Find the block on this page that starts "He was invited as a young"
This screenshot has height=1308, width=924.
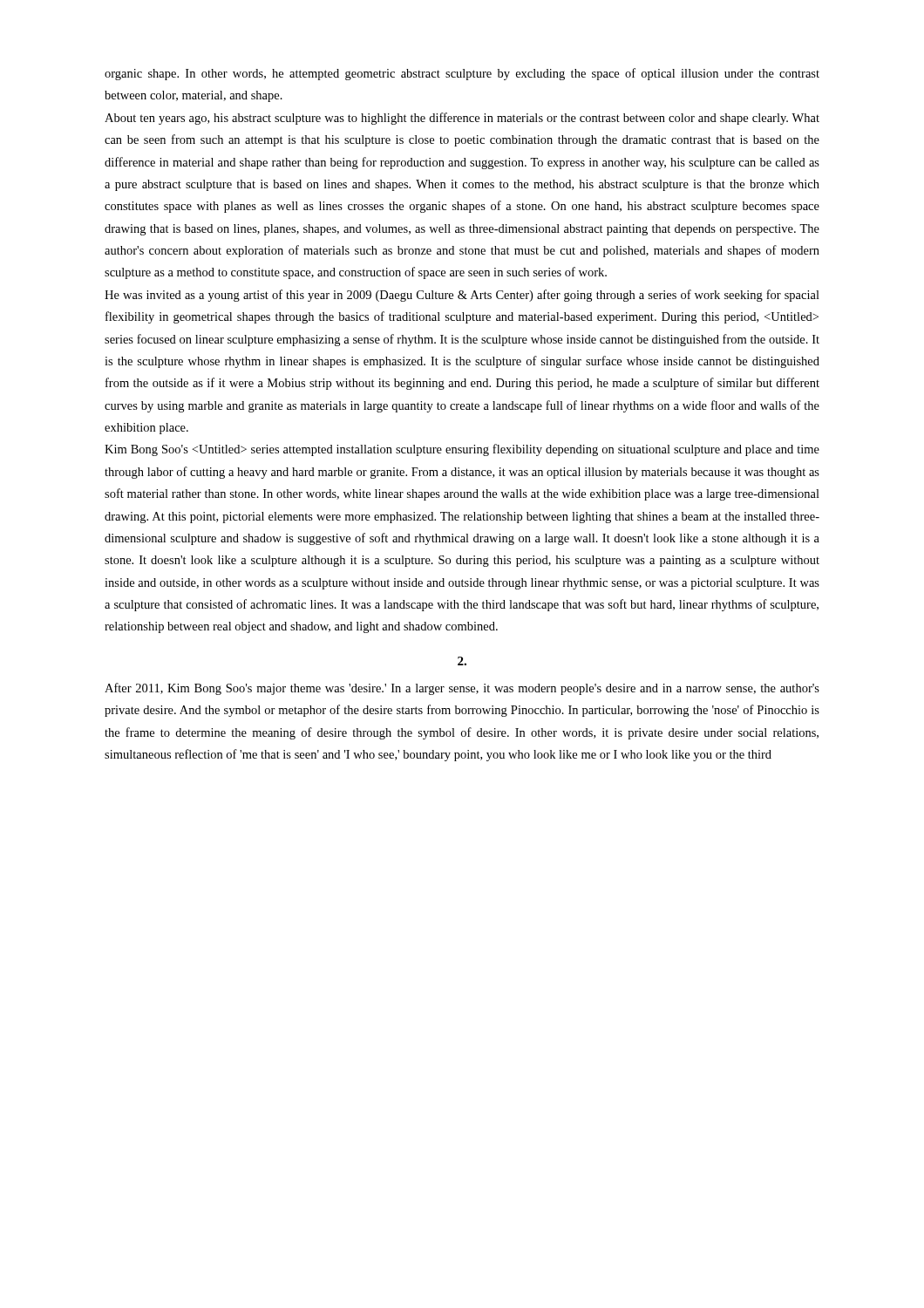(x=462, y=361)
